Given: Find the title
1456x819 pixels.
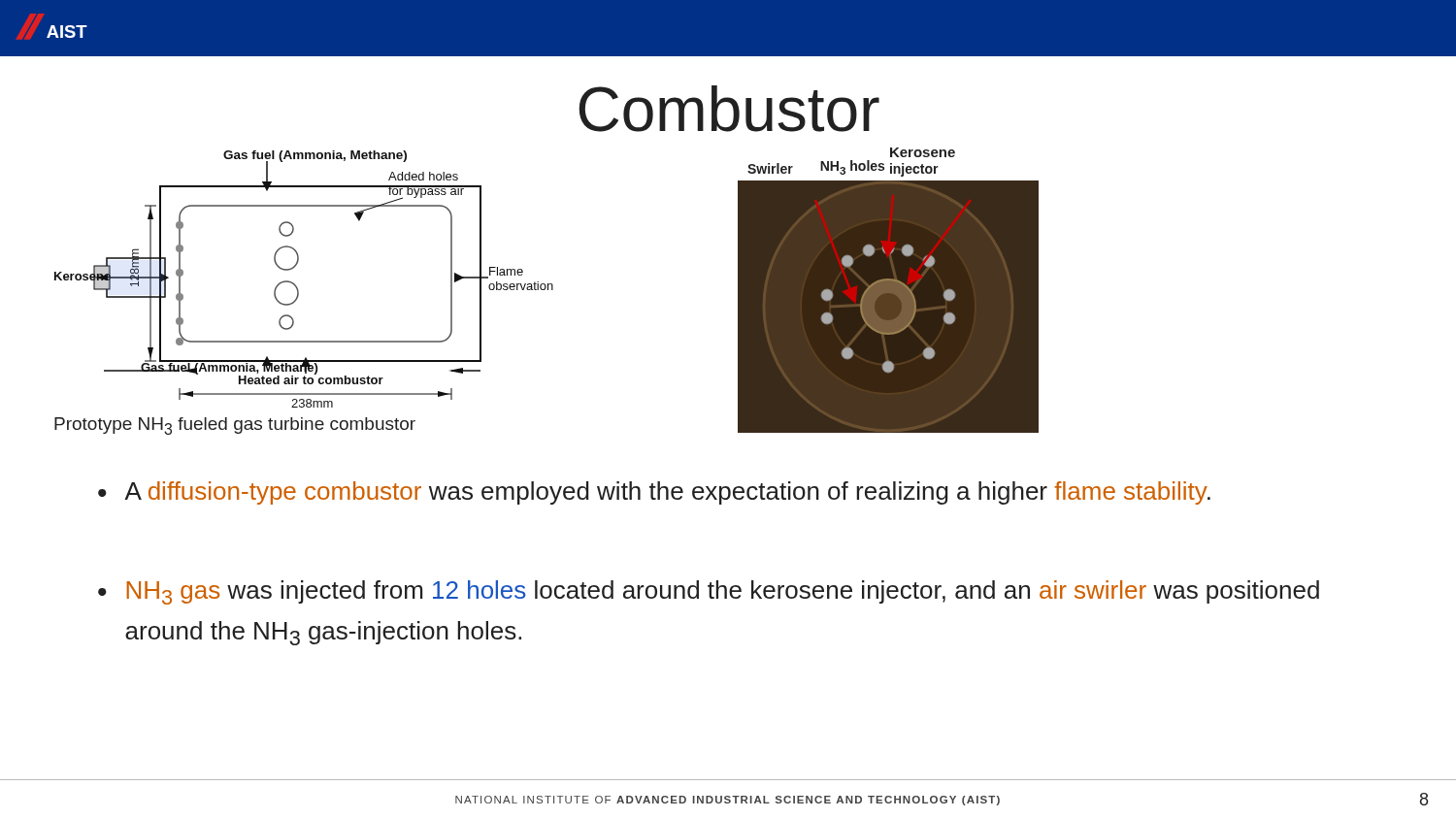Looking at the screenshot, I should 728,110.
